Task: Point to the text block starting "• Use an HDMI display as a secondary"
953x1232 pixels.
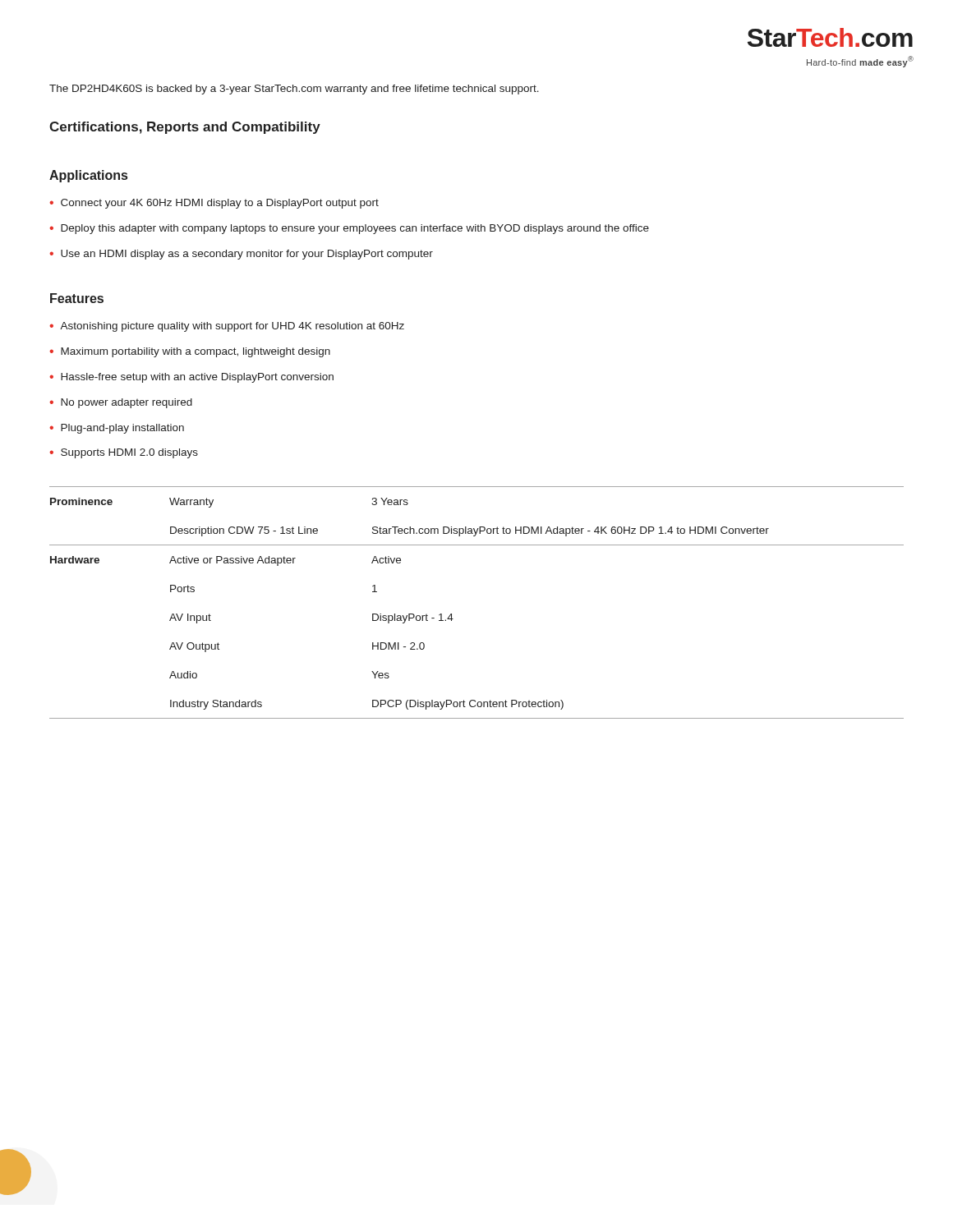Action: pos(241,254)
